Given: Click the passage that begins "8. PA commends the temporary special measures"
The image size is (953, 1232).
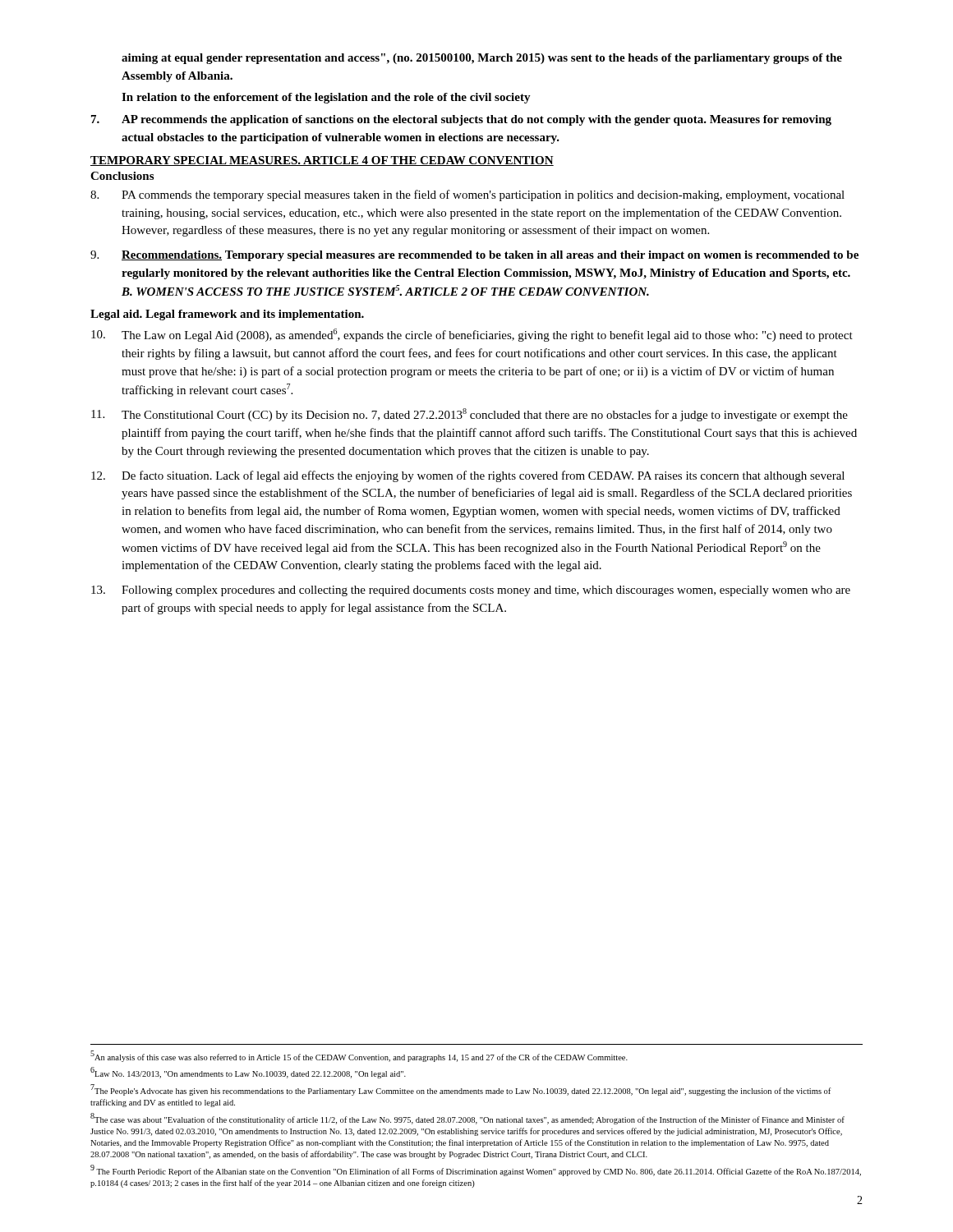Looking at the screenshot, I should 476,213.
